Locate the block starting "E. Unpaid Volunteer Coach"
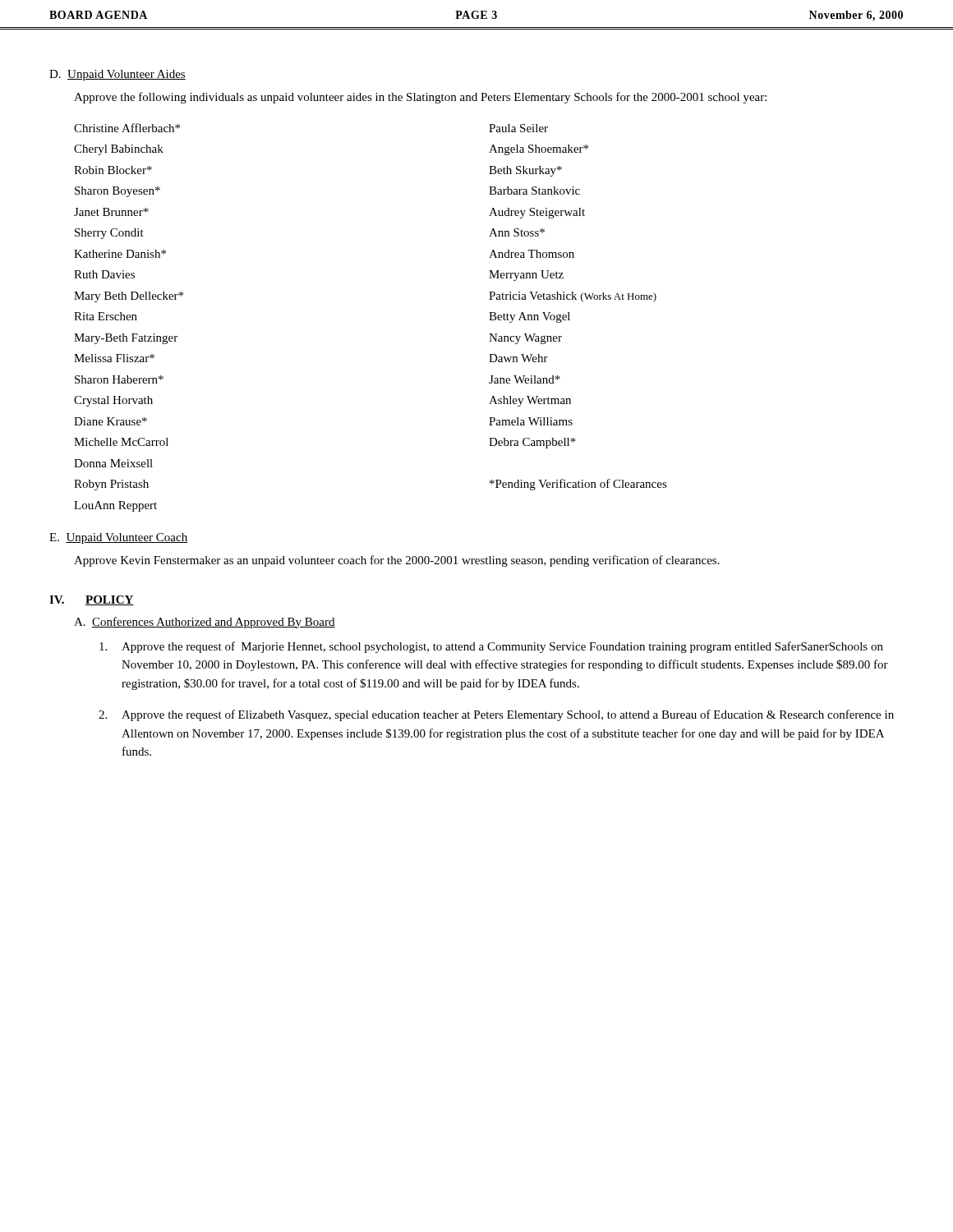The height and width of the screenshot is (1232, 953). pos(118,537)
